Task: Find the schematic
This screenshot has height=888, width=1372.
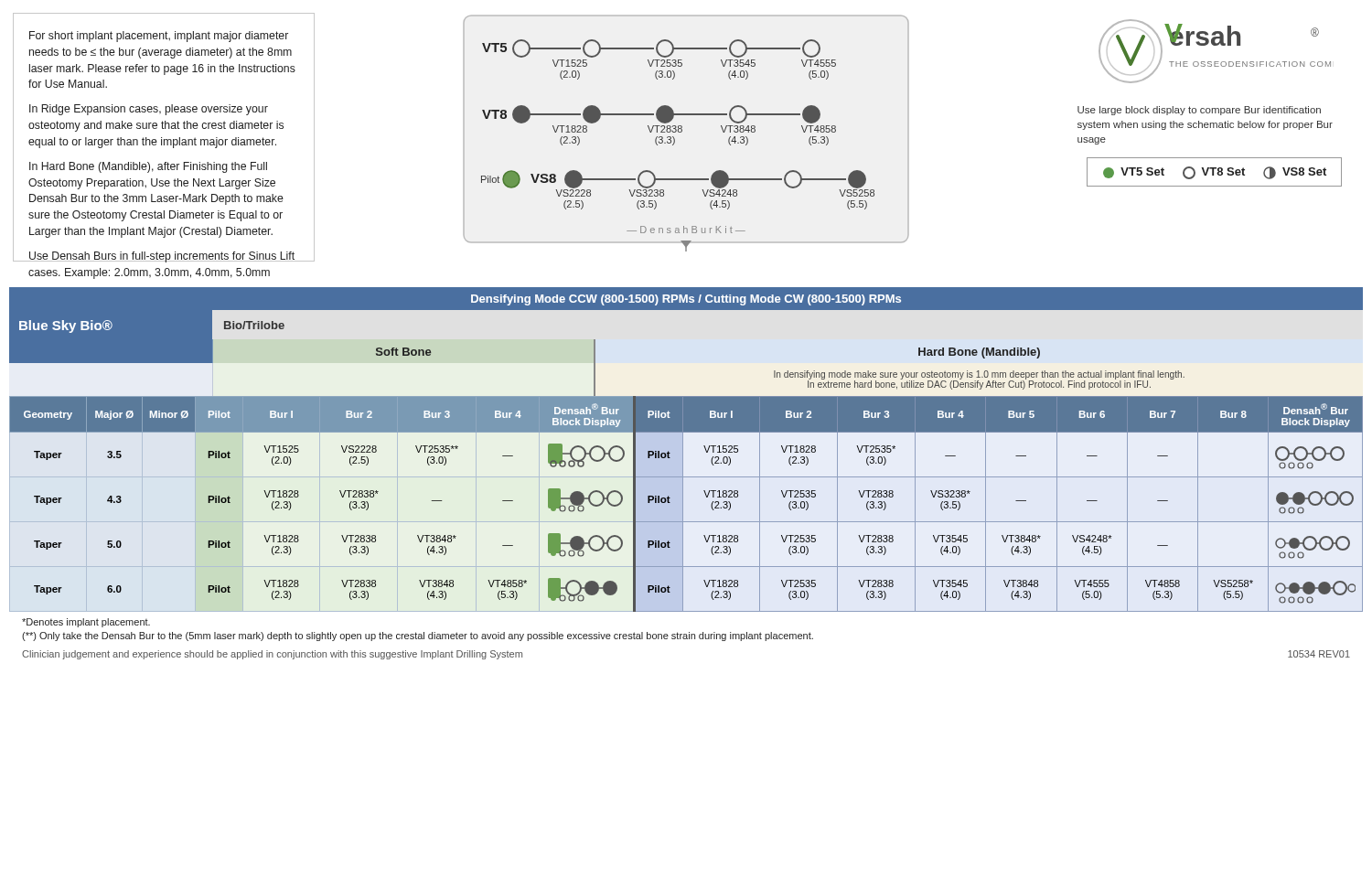Action: 686,142
